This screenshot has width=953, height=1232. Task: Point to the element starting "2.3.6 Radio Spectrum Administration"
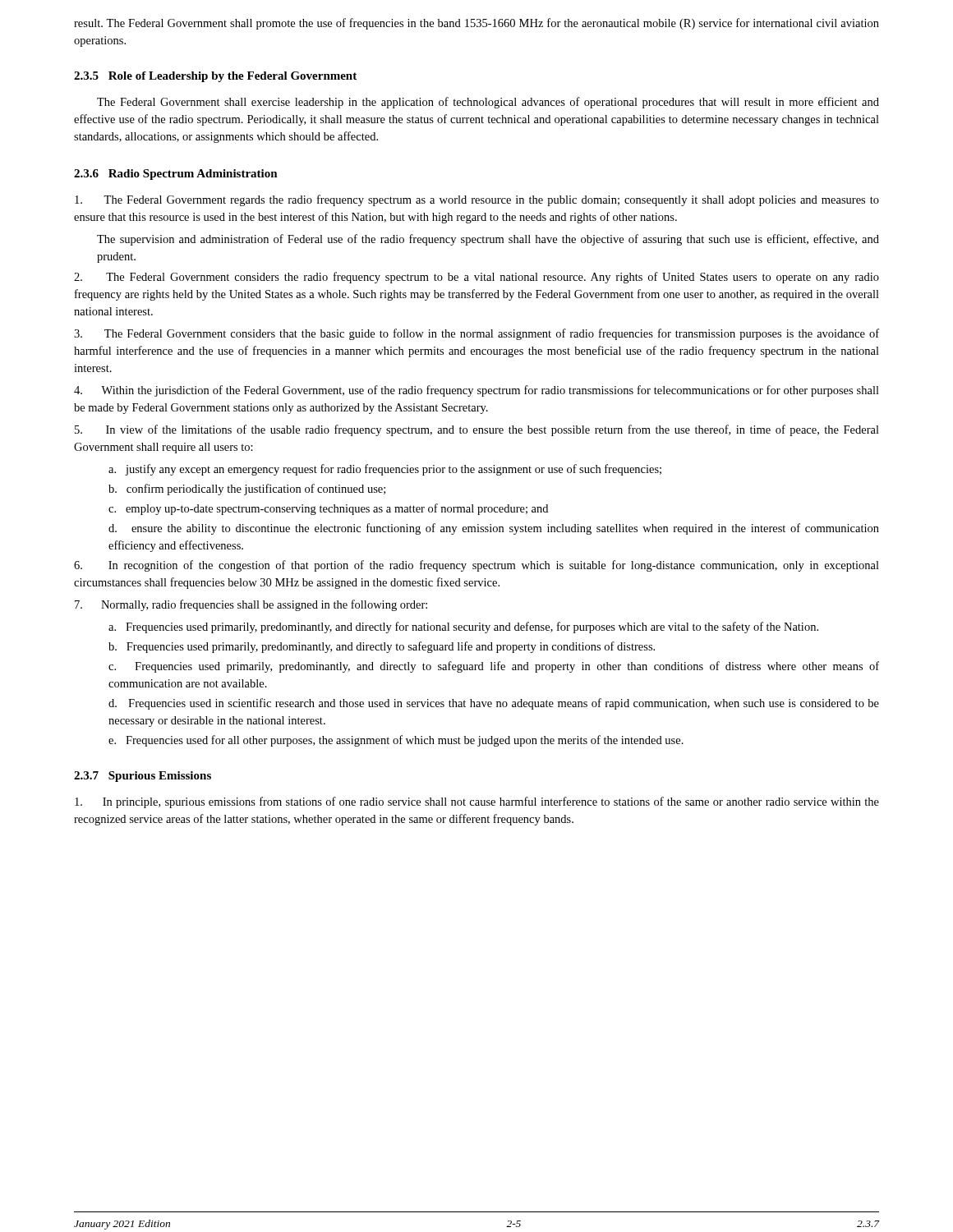coord(176,173)
